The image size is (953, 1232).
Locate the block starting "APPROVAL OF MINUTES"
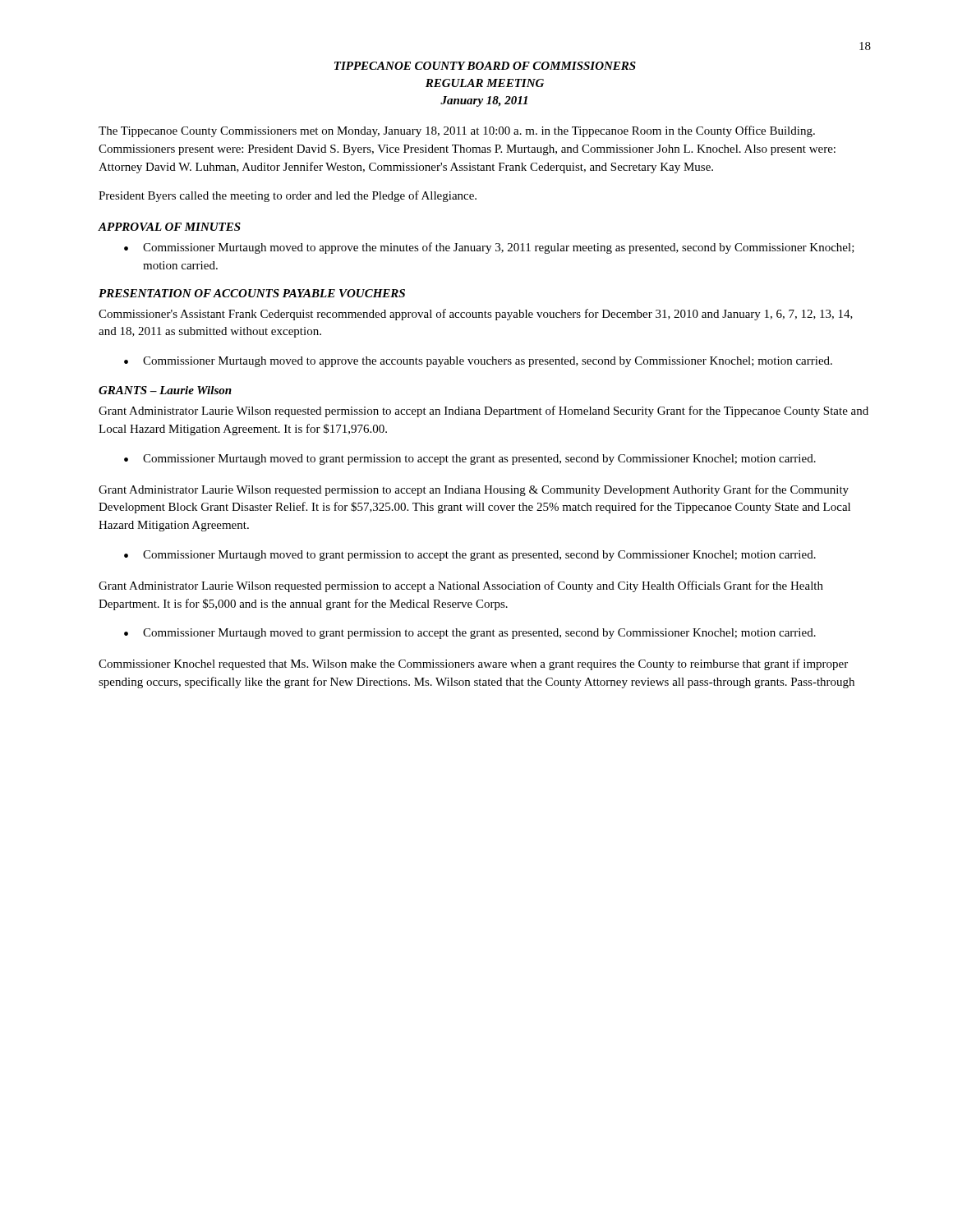click(170, 227)
